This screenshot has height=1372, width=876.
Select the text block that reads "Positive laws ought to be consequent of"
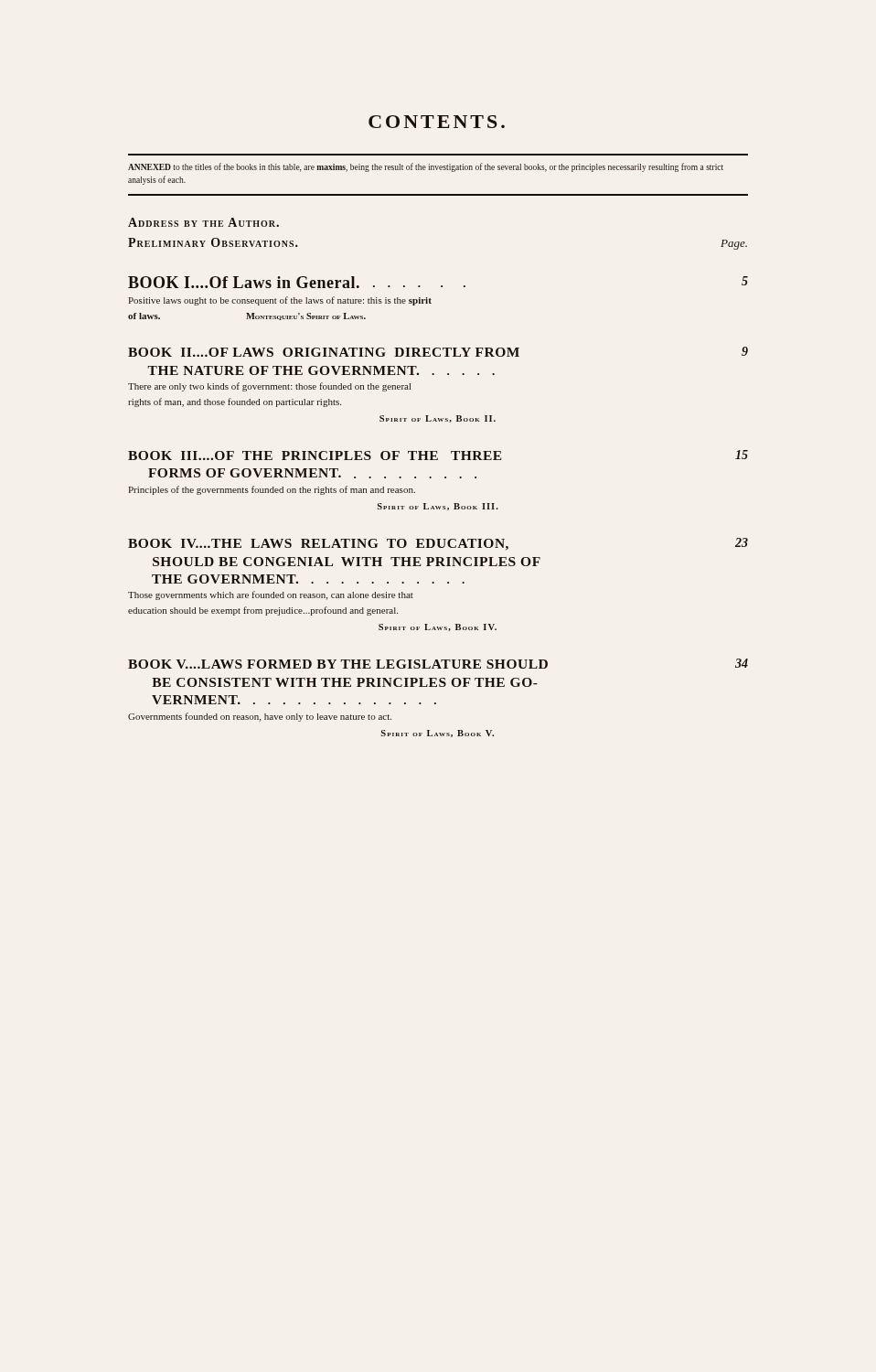pos(280,308)
